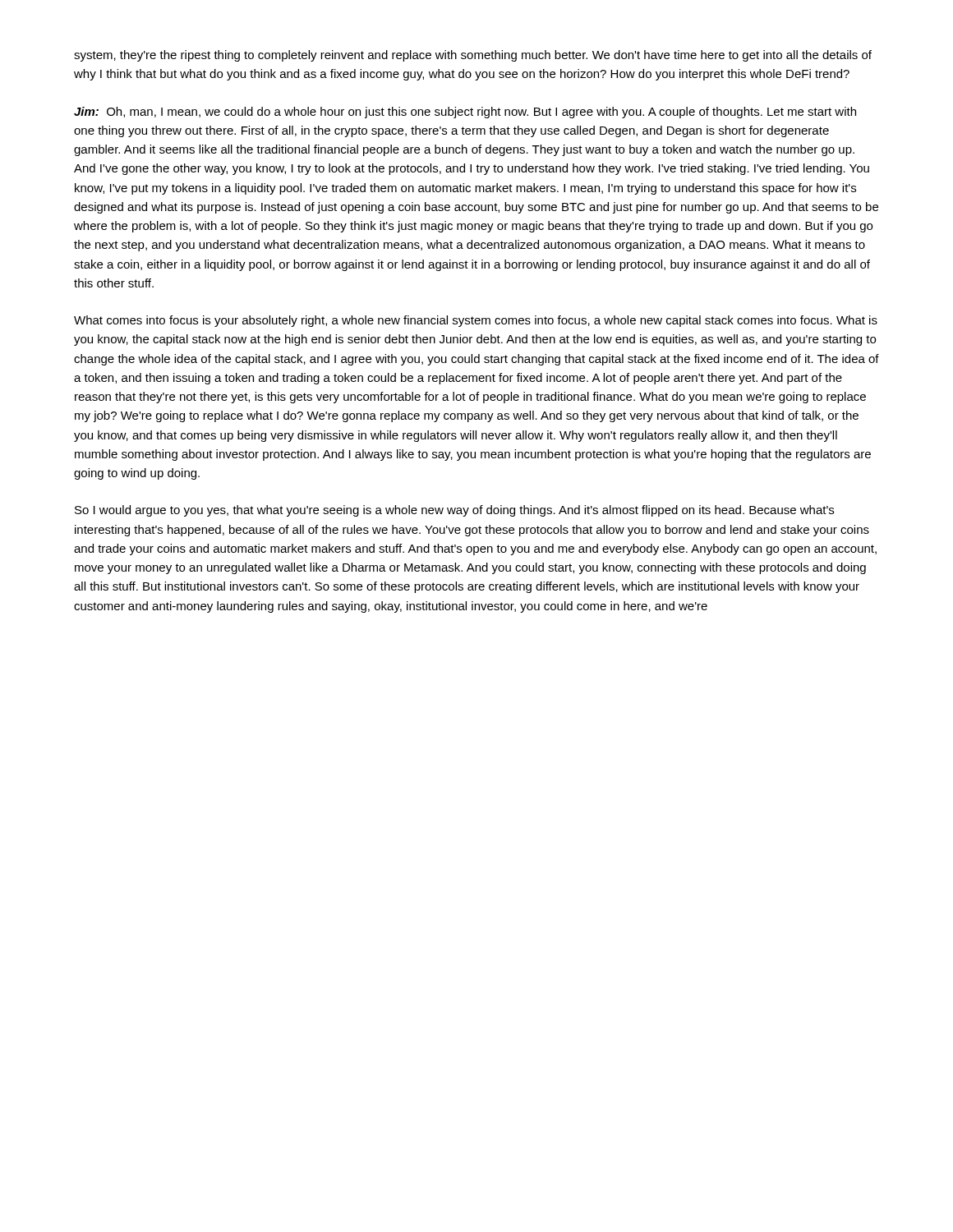Select the text block starting "So I would"

(476, 558)
